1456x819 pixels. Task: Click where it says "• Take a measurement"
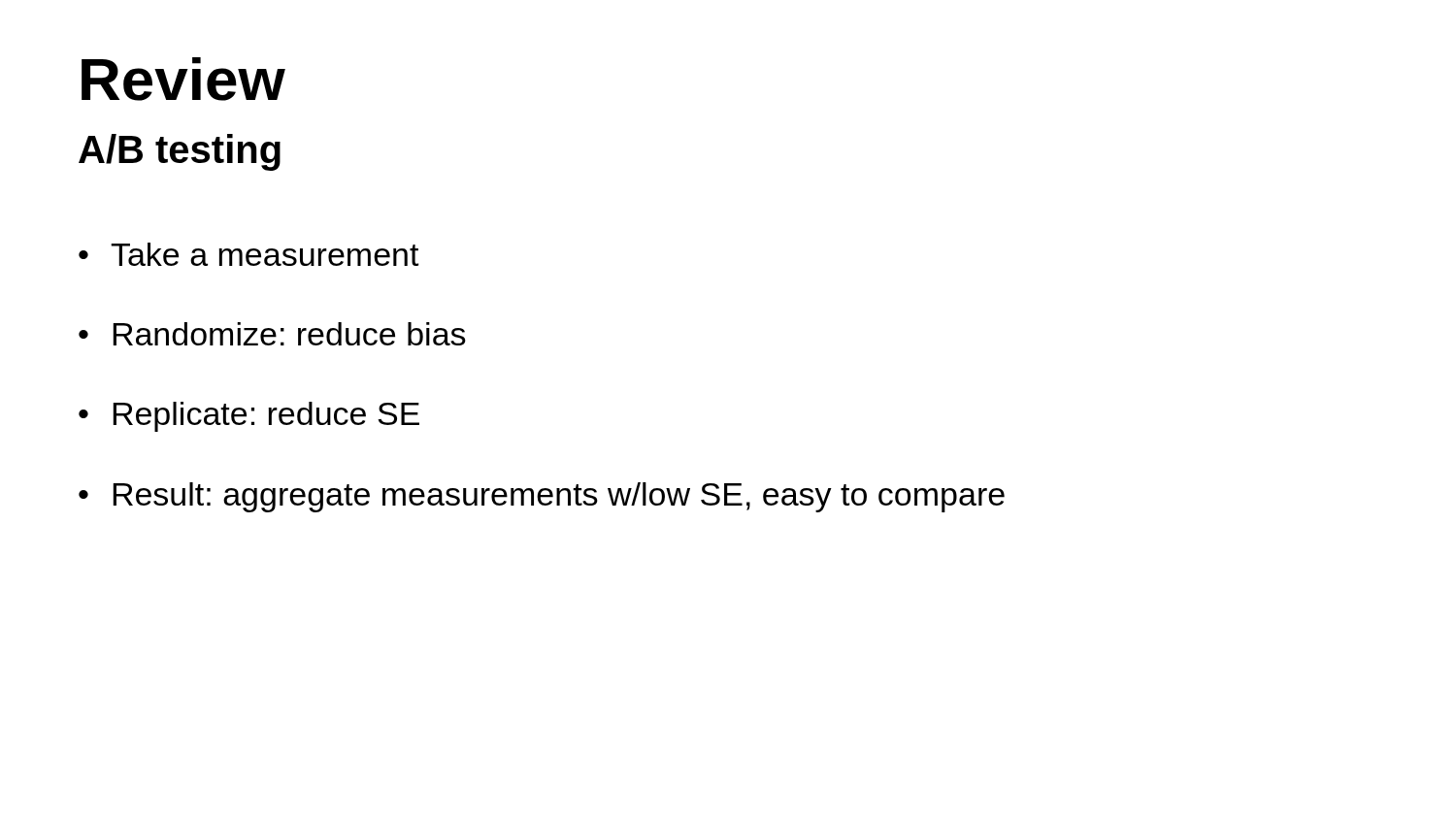point(248,254)
